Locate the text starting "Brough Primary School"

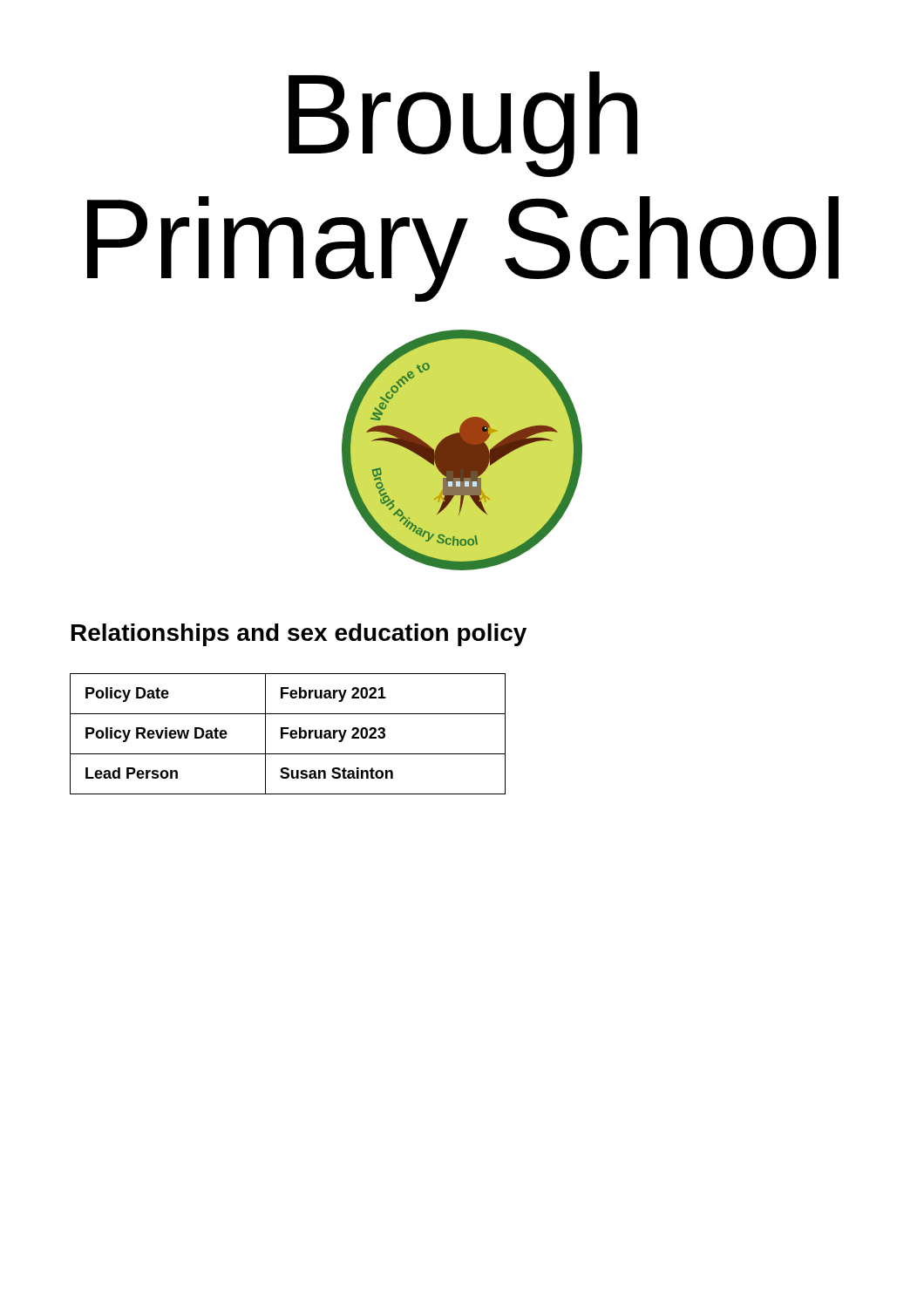point(462,151)
